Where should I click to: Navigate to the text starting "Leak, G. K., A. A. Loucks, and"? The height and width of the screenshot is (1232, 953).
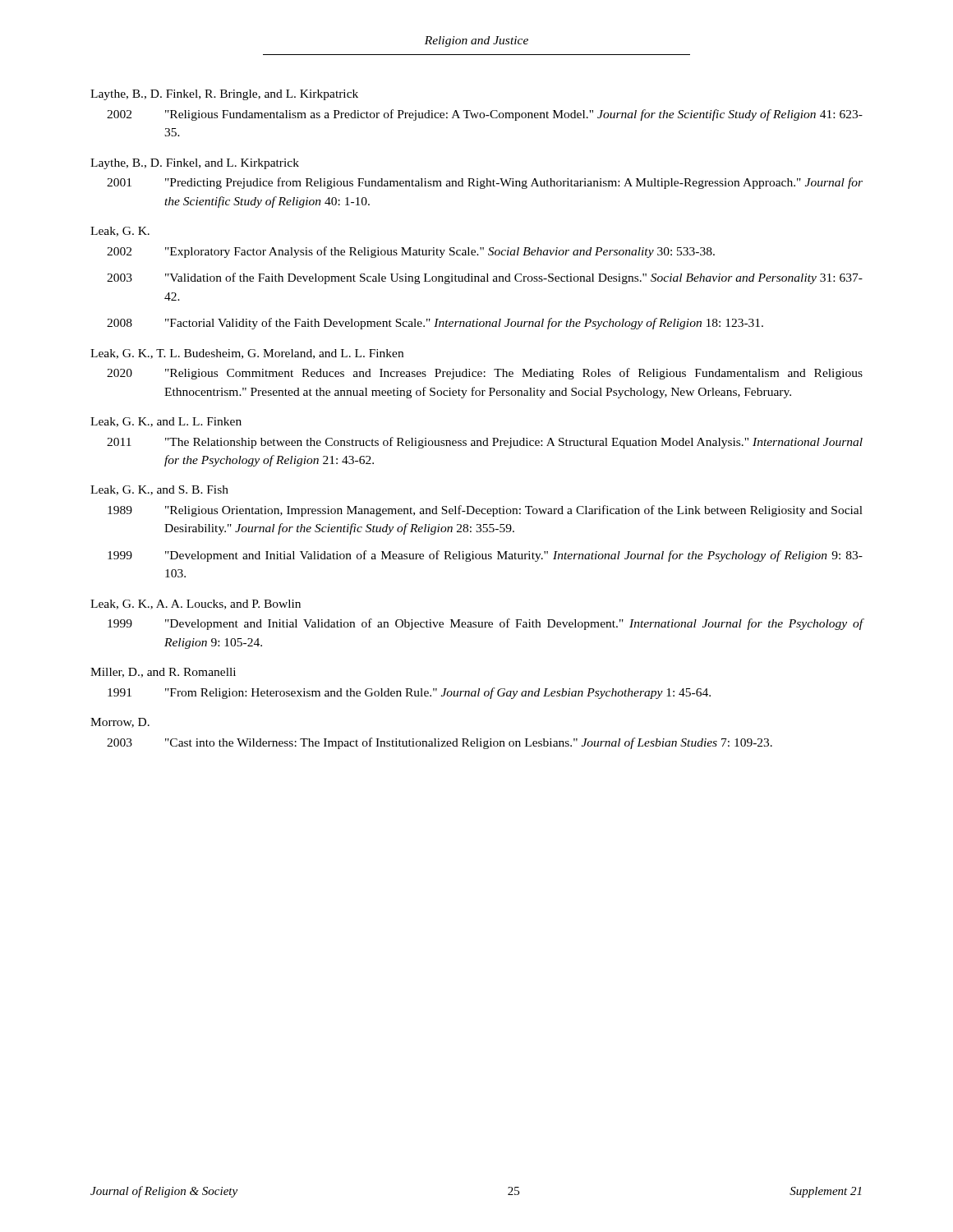point(476,623)
